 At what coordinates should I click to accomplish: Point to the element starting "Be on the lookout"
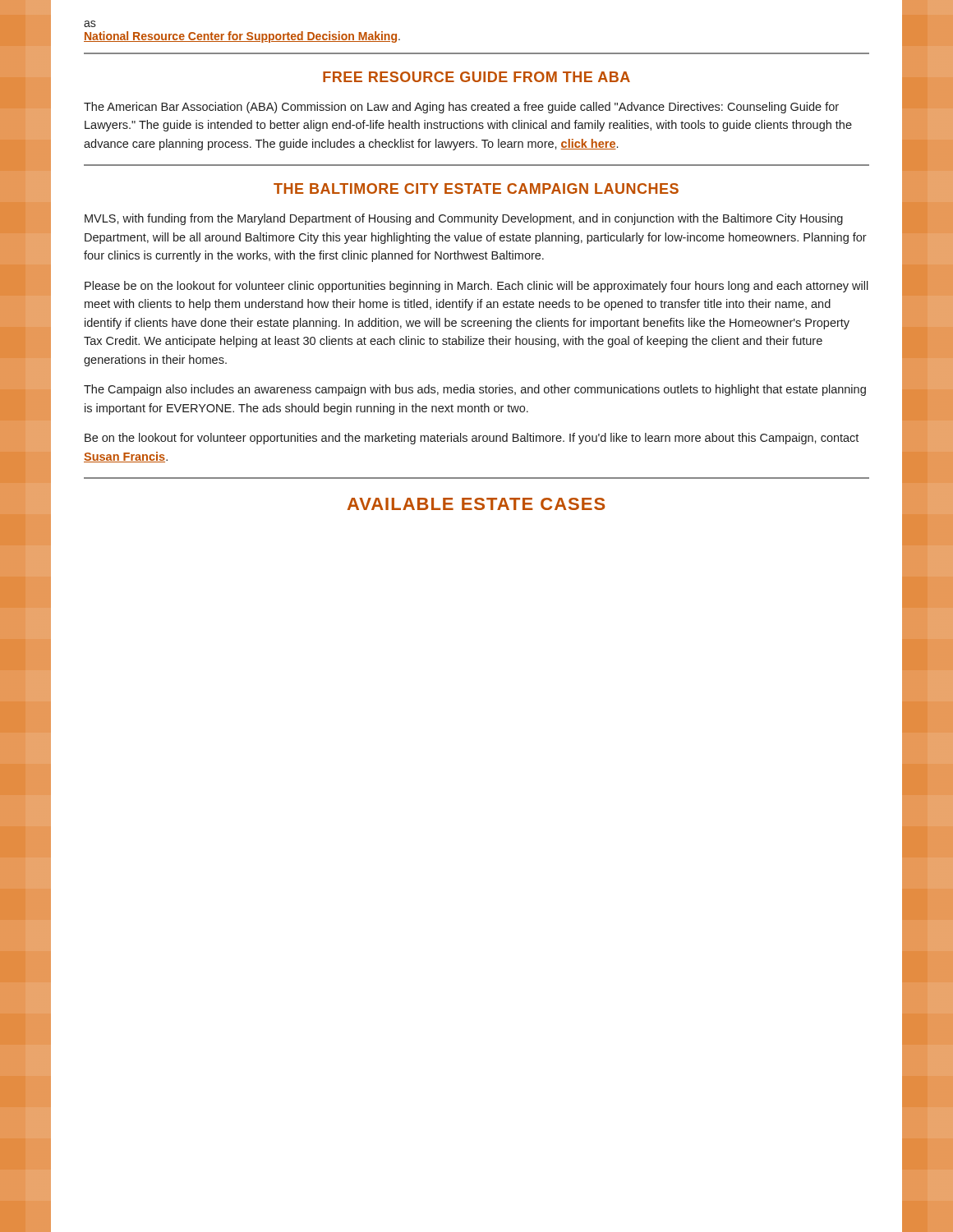click(471, 447)
